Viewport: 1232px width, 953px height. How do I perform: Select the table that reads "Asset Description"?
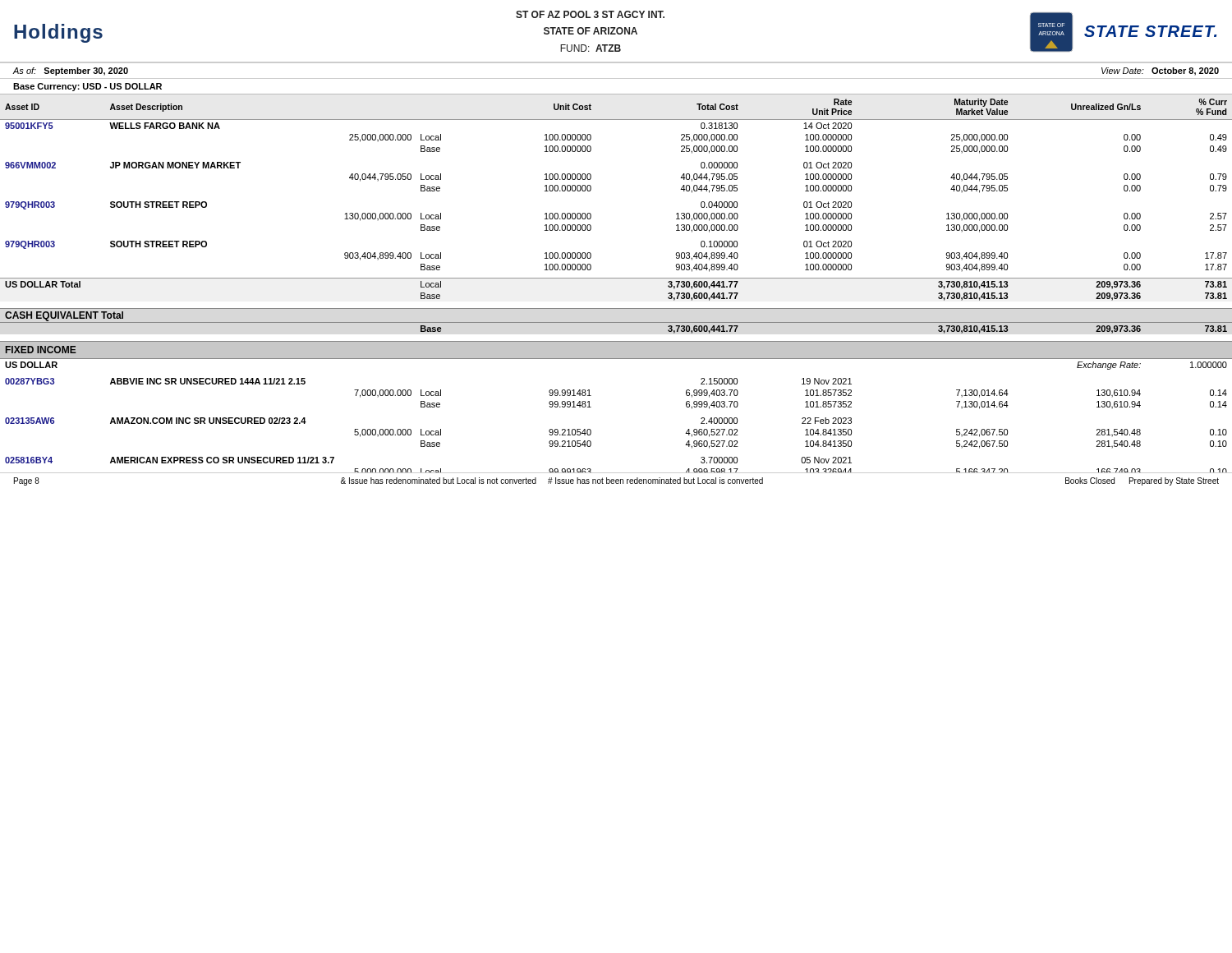point(616,292)
